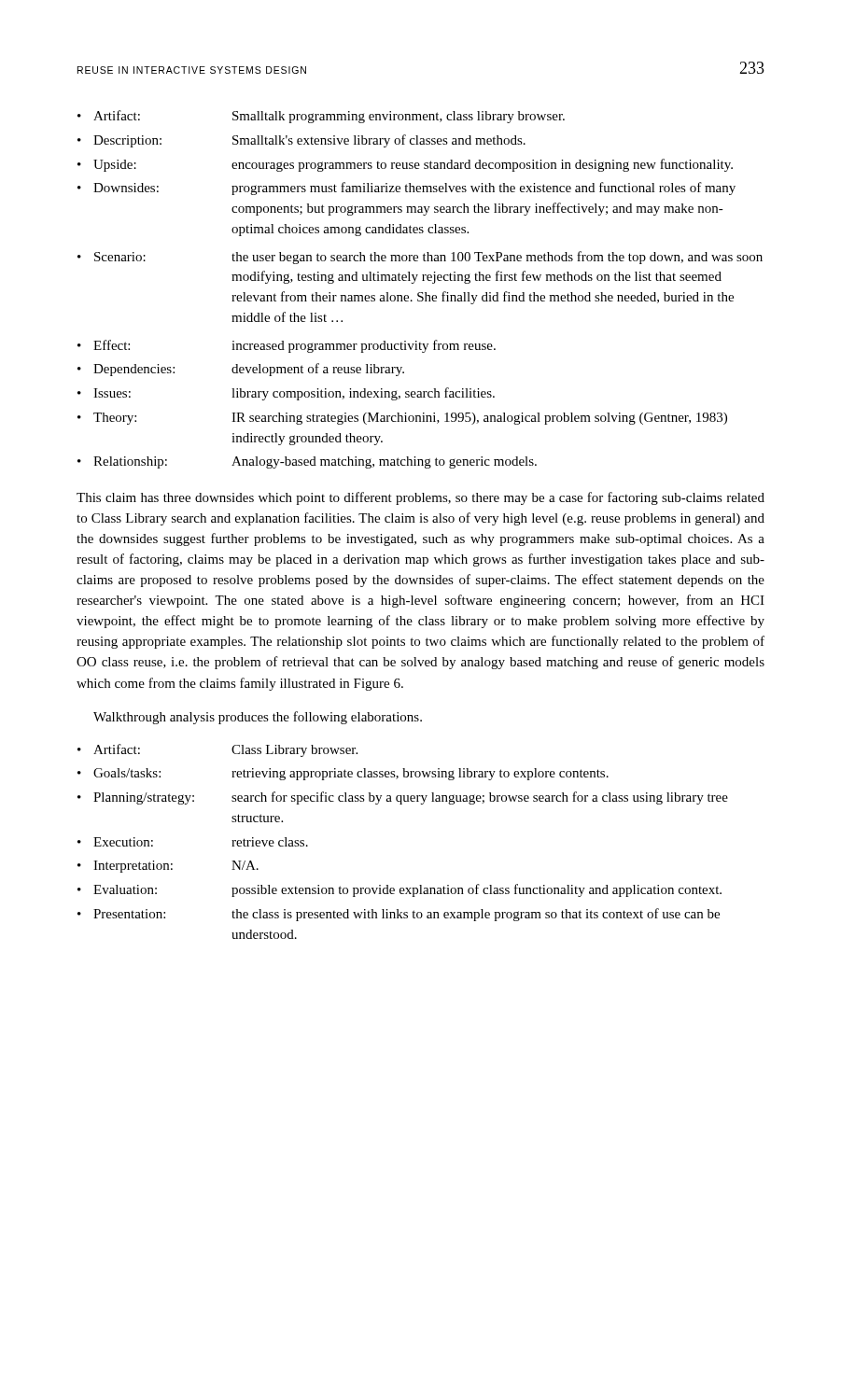This screenshot has height=1400, width=841.
Task: Where does it say "• Execution: retrieve class."?
Action: (121, 841)
